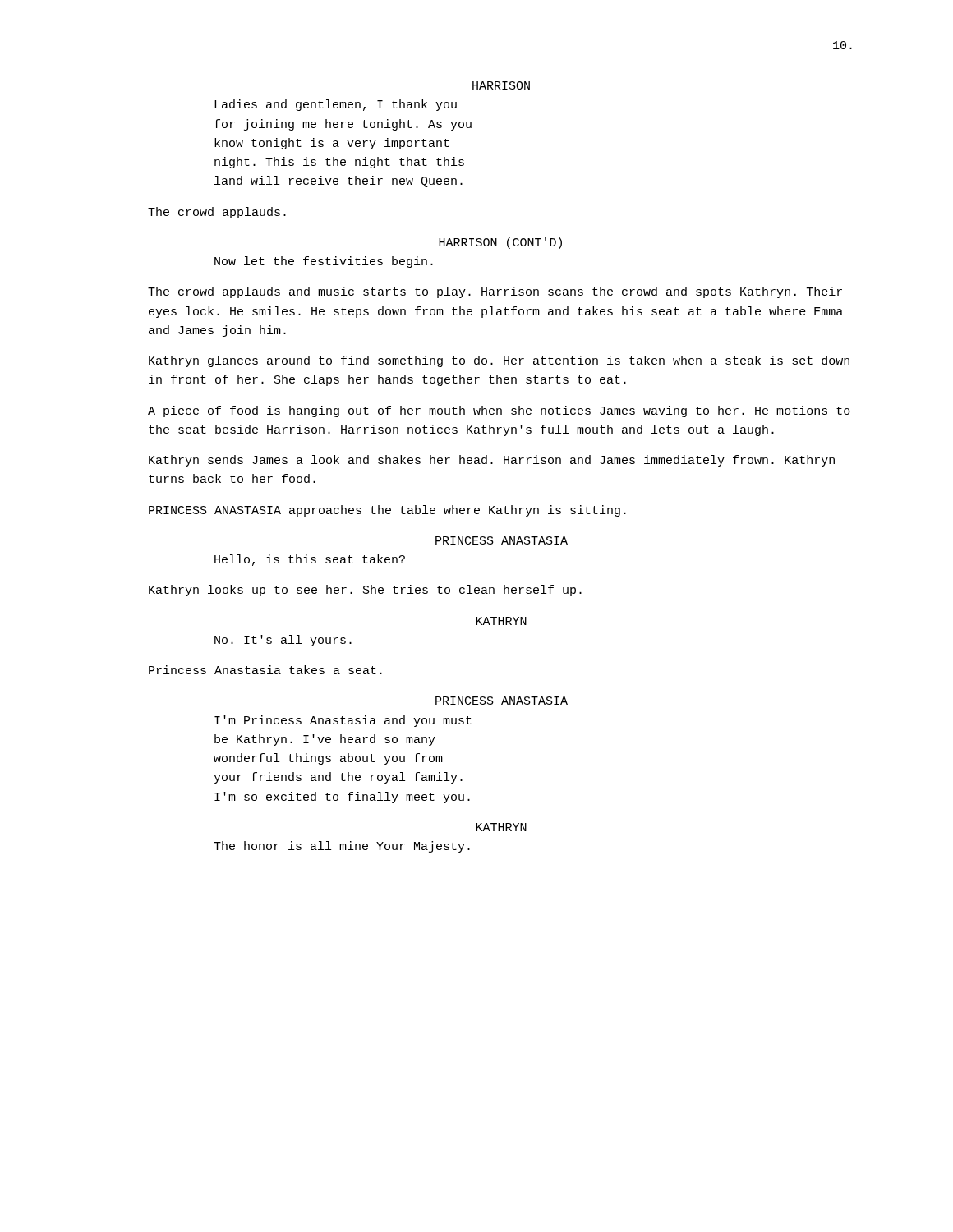Viewport: 953px width, 1232px height.
Task: Point to the text block starting "Kathryn glances around to"
Action: pyautogui.click(x=499, y=371)
